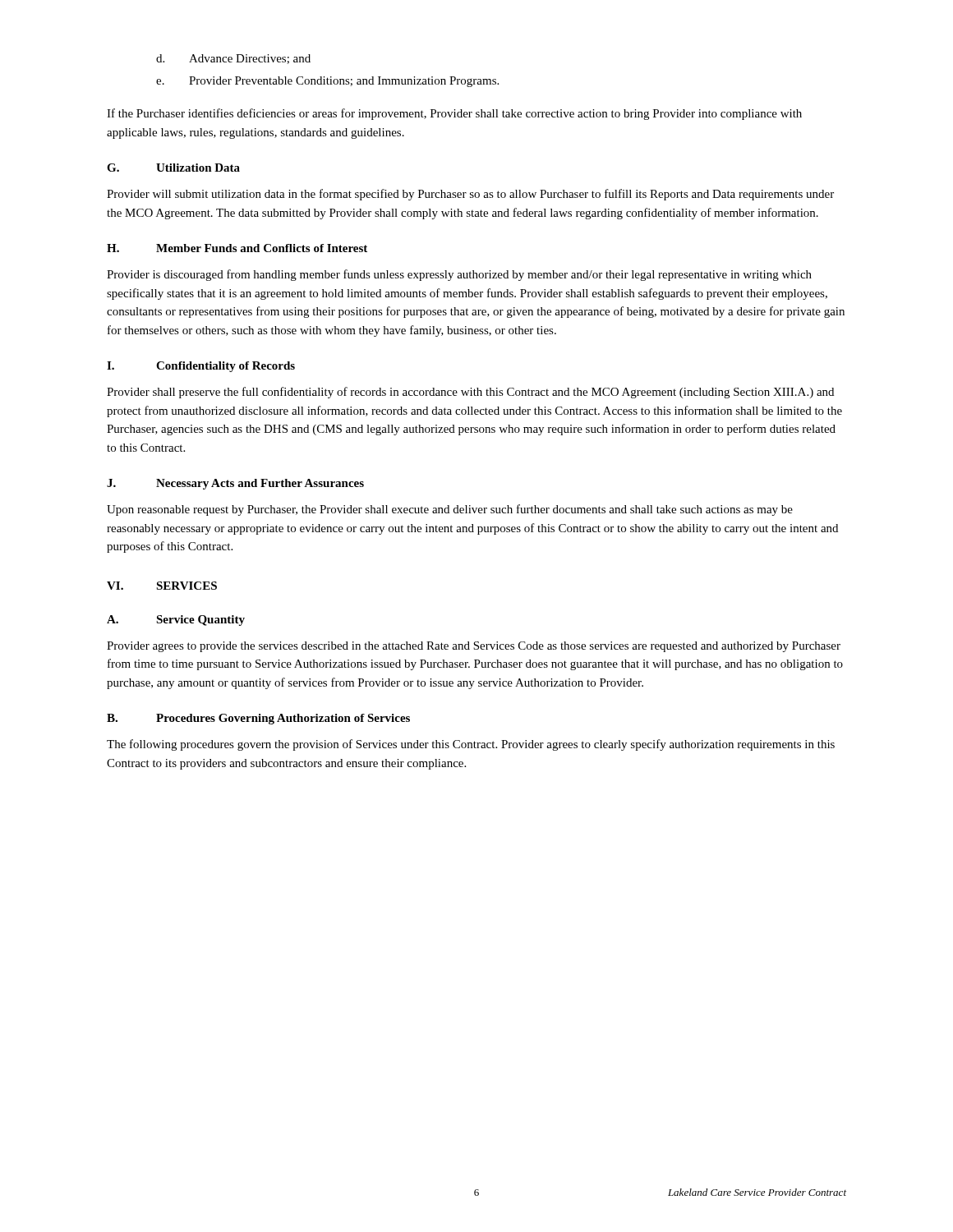
Task: Navigate to the text block starting "Upon reasonable request by Purchaser, the"
Action: pos(476,528)
